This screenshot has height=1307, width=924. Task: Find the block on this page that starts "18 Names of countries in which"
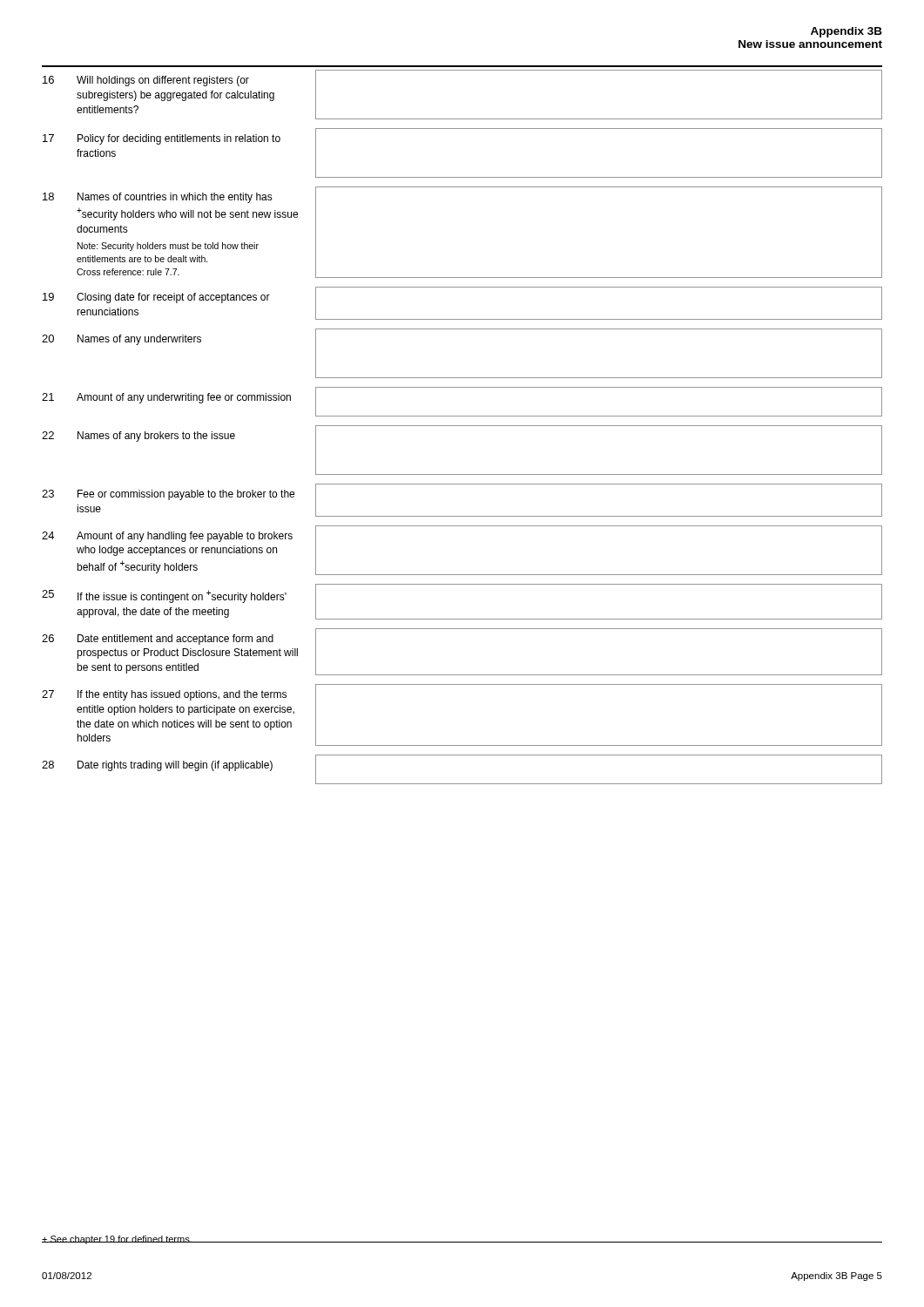[462, 232]
